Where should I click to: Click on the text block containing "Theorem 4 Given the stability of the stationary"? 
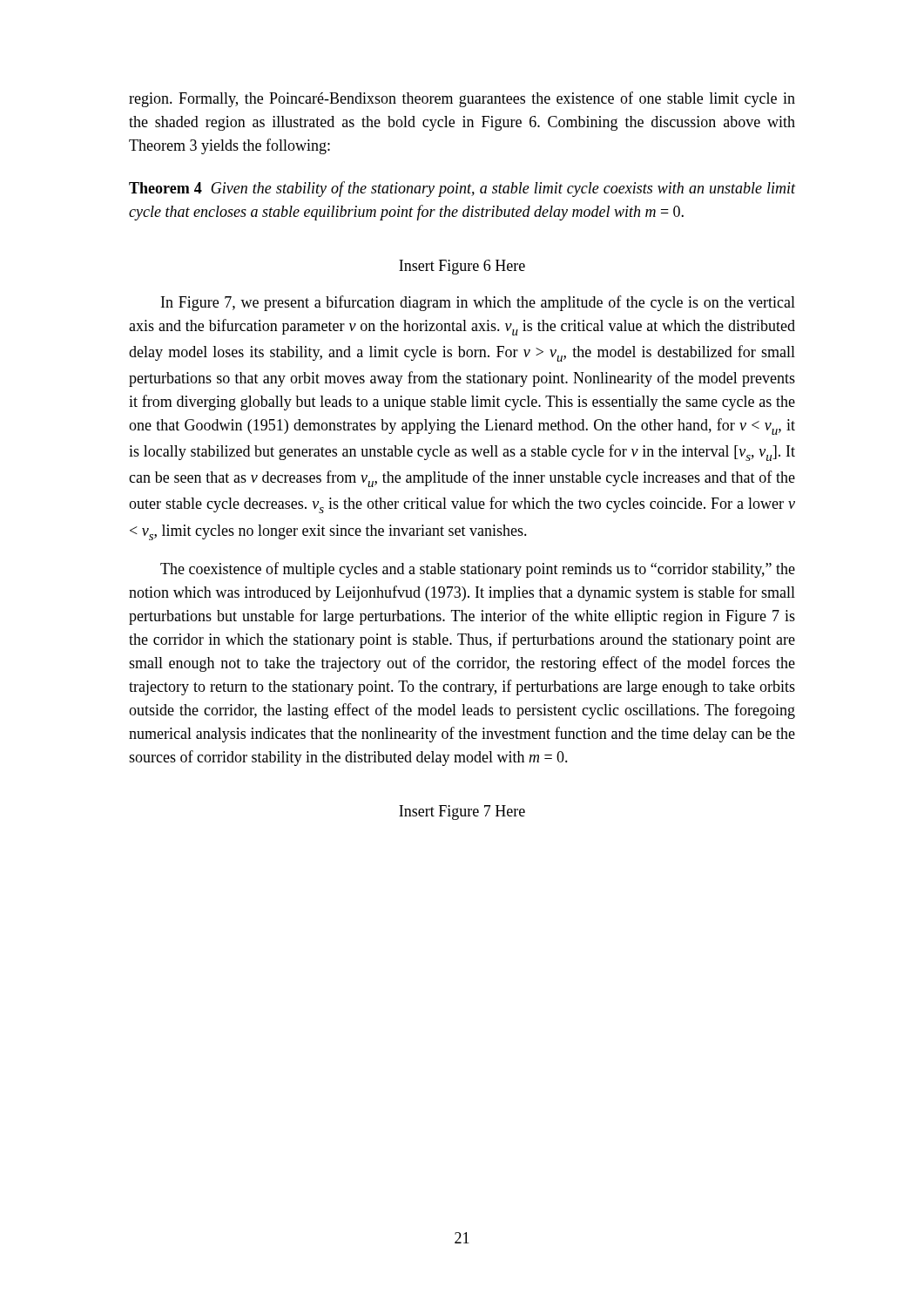point(462,200)
